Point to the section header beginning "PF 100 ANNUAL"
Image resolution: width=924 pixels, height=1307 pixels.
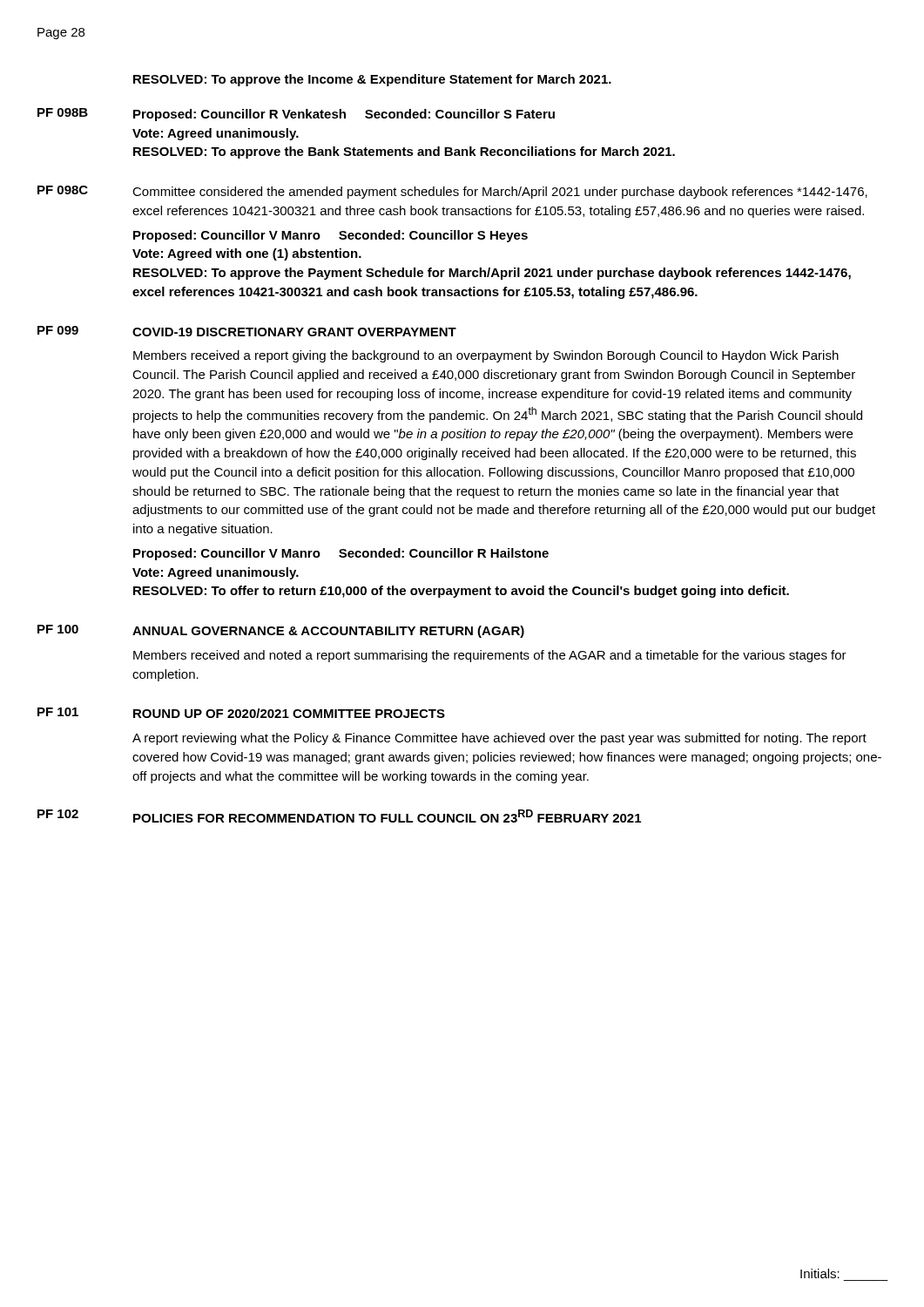462,631
